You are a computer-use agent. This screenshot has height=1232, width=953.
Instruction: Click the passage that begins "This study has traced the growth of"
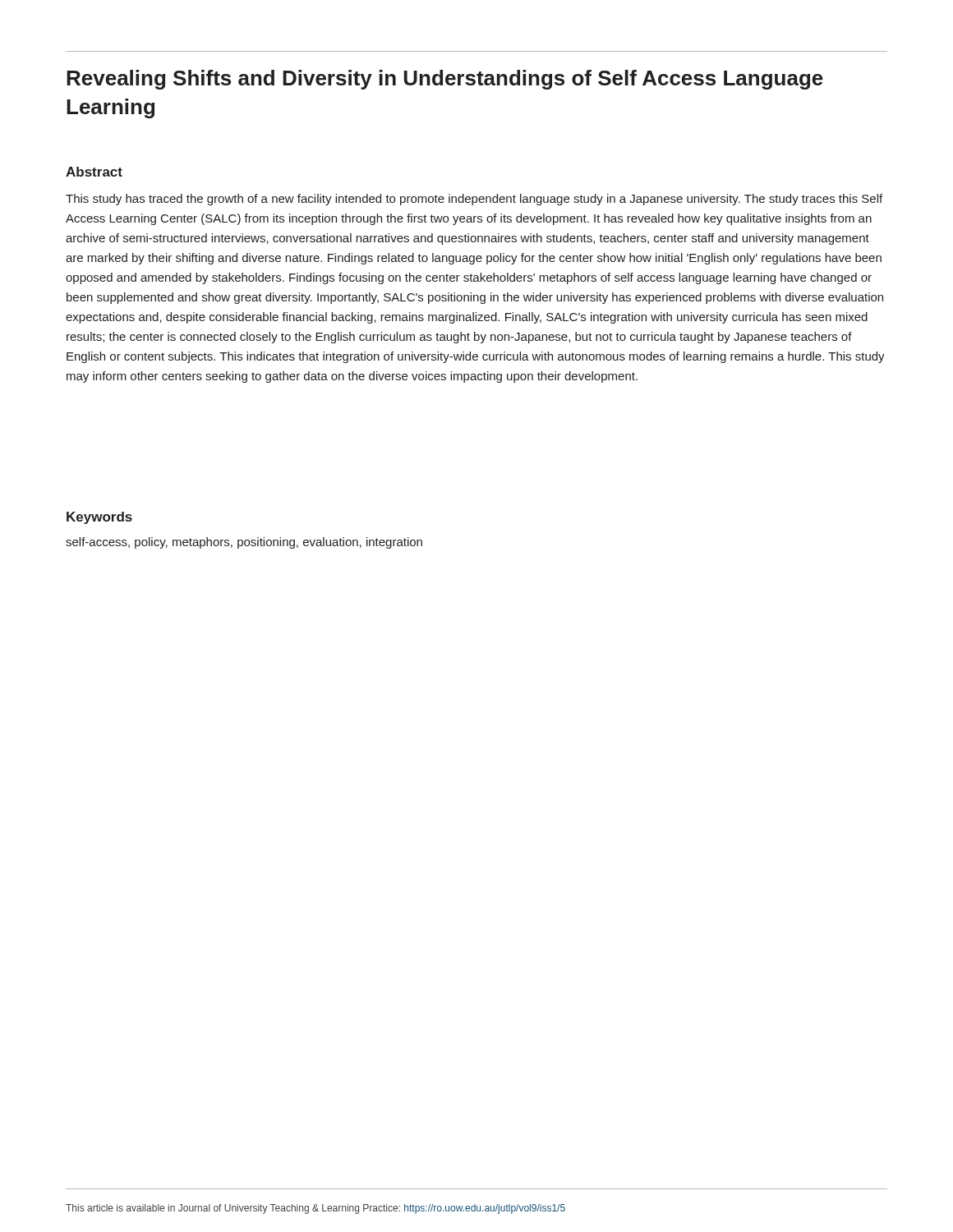click(x=476, y=287)
